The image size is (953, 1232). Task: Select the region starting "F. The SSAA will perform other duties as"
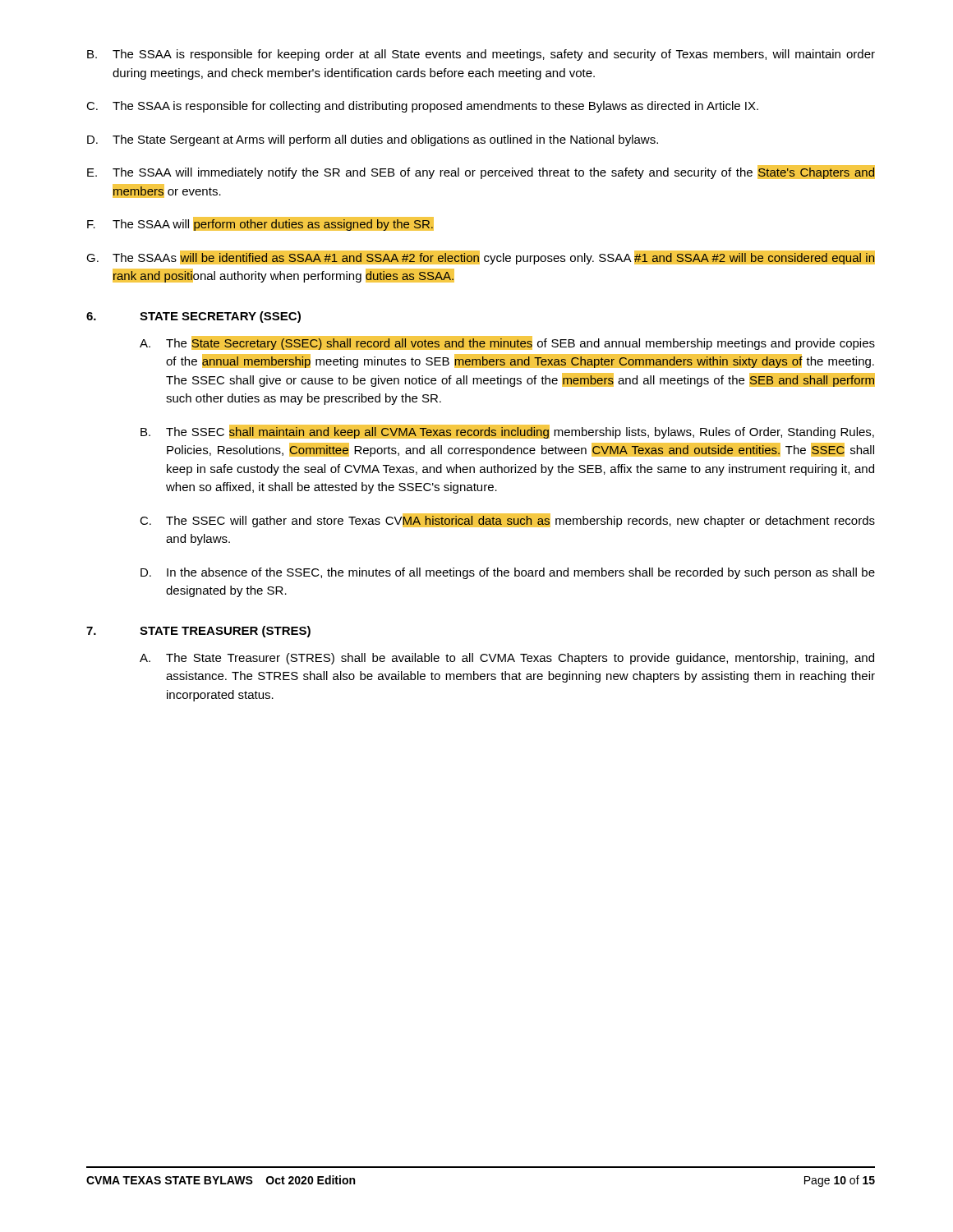click(260, 224)
